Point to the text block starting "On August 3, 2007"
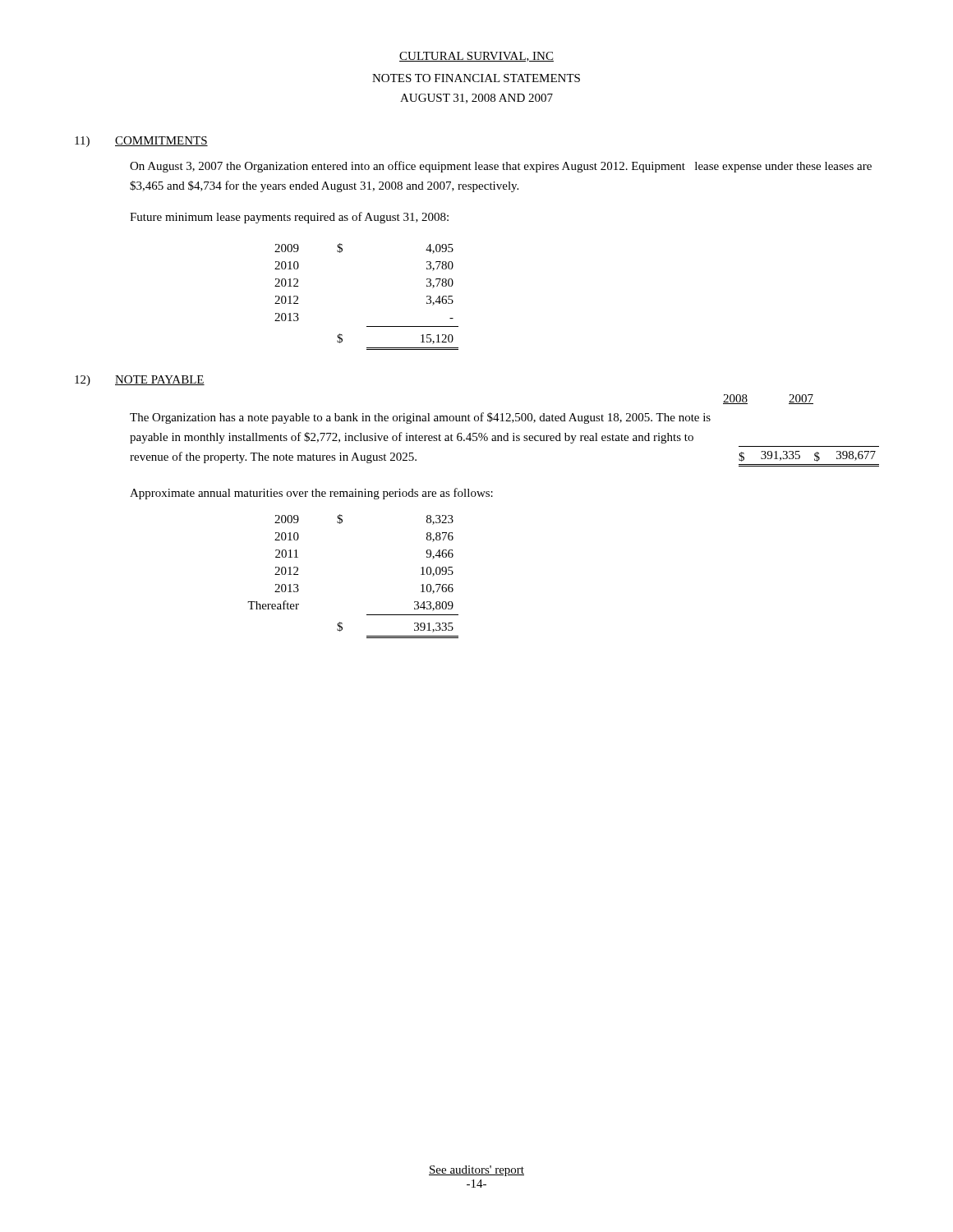 click(501, 176)
